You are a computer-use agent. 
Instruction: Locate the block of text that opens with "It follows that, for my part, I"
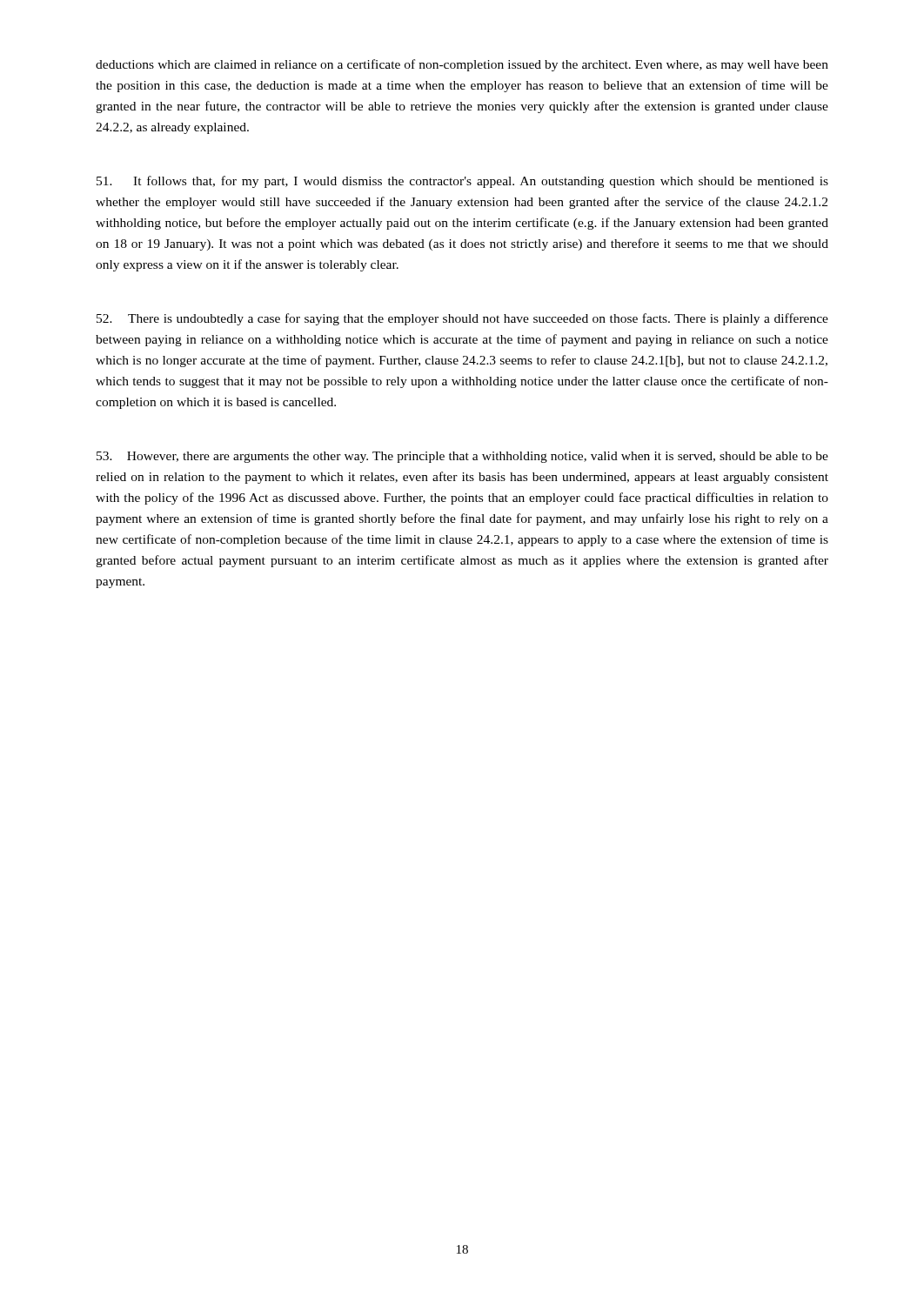click(462, 222)
